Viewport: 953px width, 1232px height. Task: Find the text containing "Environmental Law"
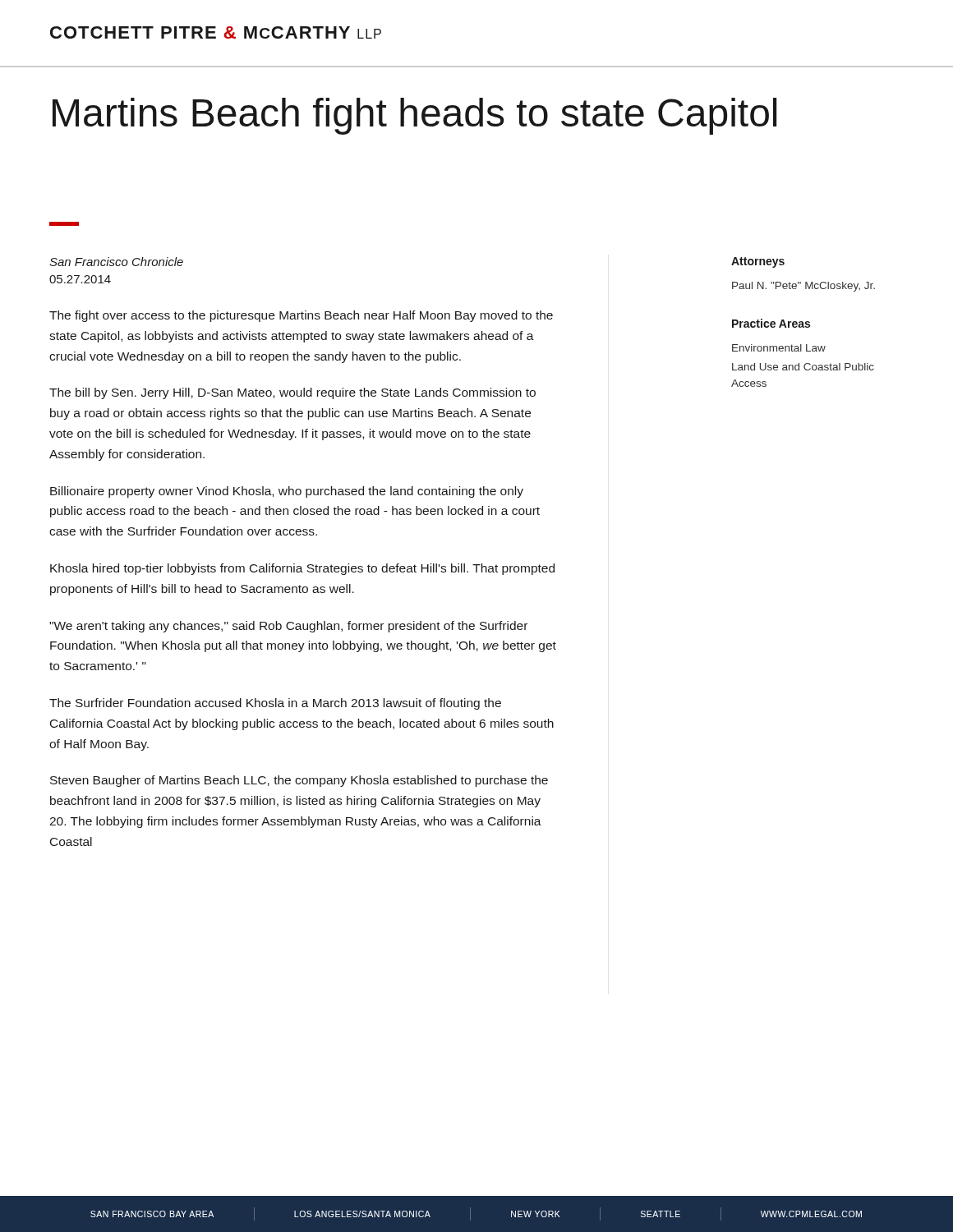click(817, 348)
